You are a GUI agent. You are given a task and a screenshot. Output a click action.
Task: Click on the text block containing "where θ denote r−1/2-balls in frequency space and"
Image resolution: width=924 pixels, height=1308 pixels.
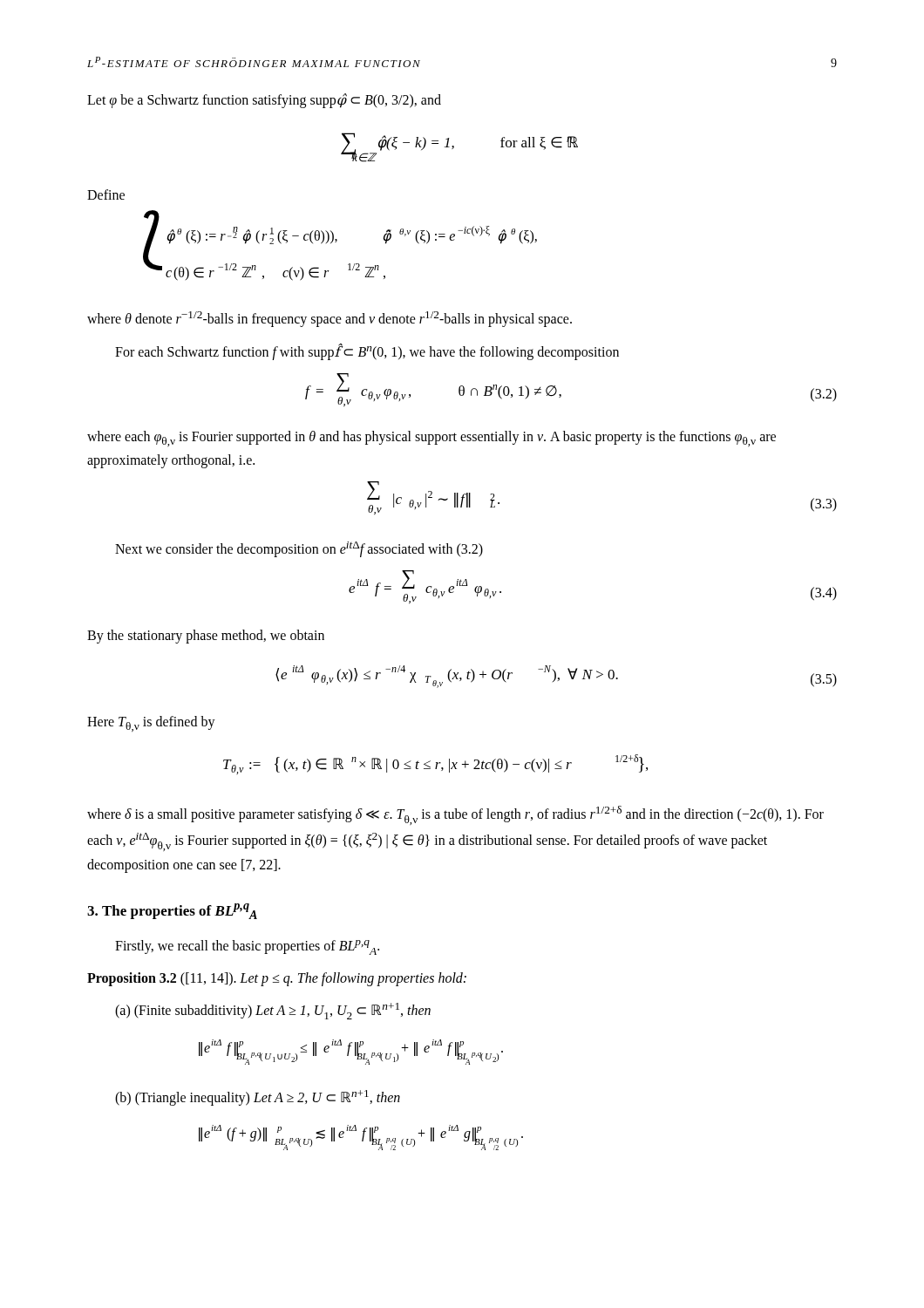pyautogui.click(x=330, y=317)
